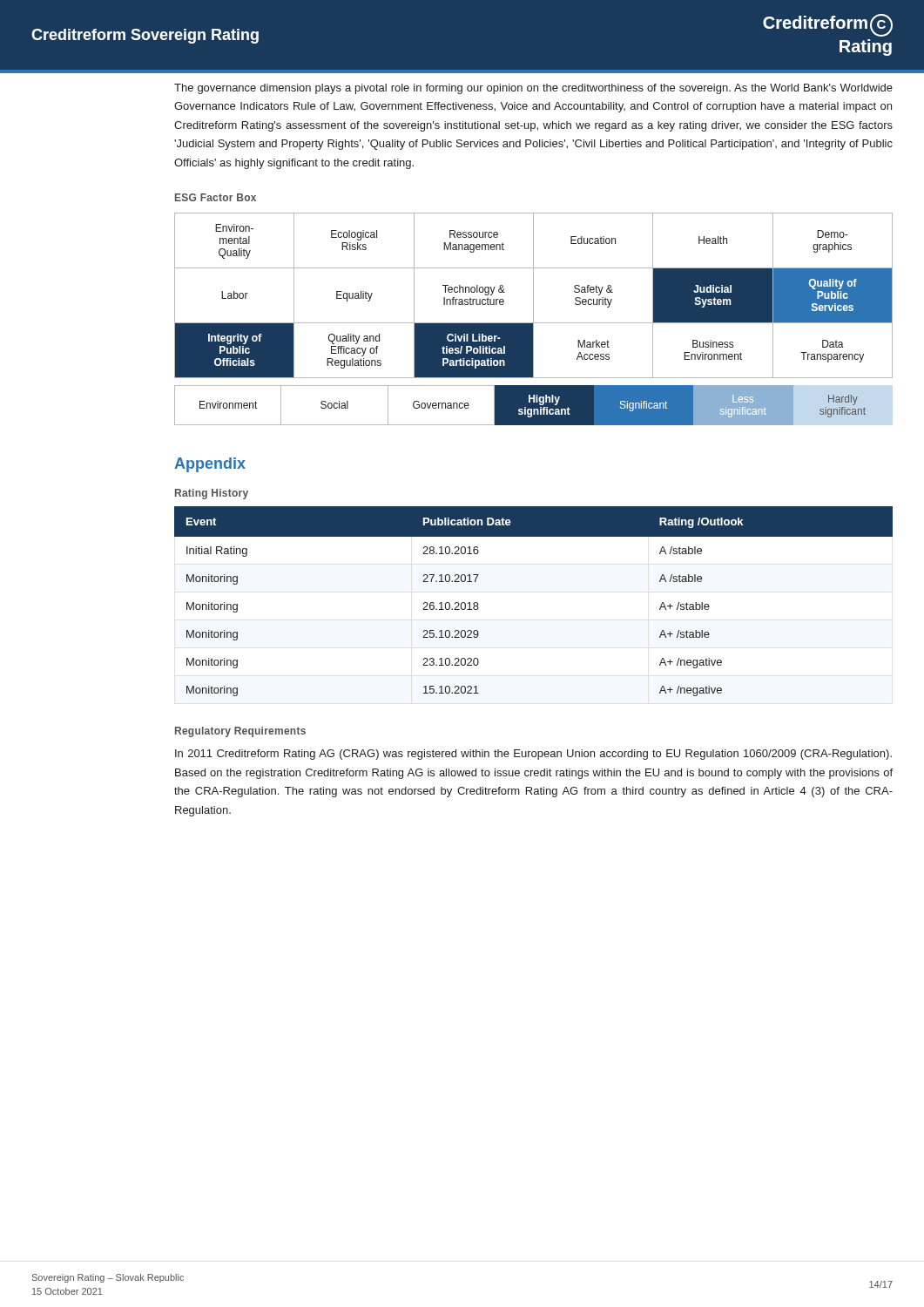The height and width of the screenshot is (1307, 924).
Task: Locate the infographic
Action: pyautogui.click(x=533, y=319)
